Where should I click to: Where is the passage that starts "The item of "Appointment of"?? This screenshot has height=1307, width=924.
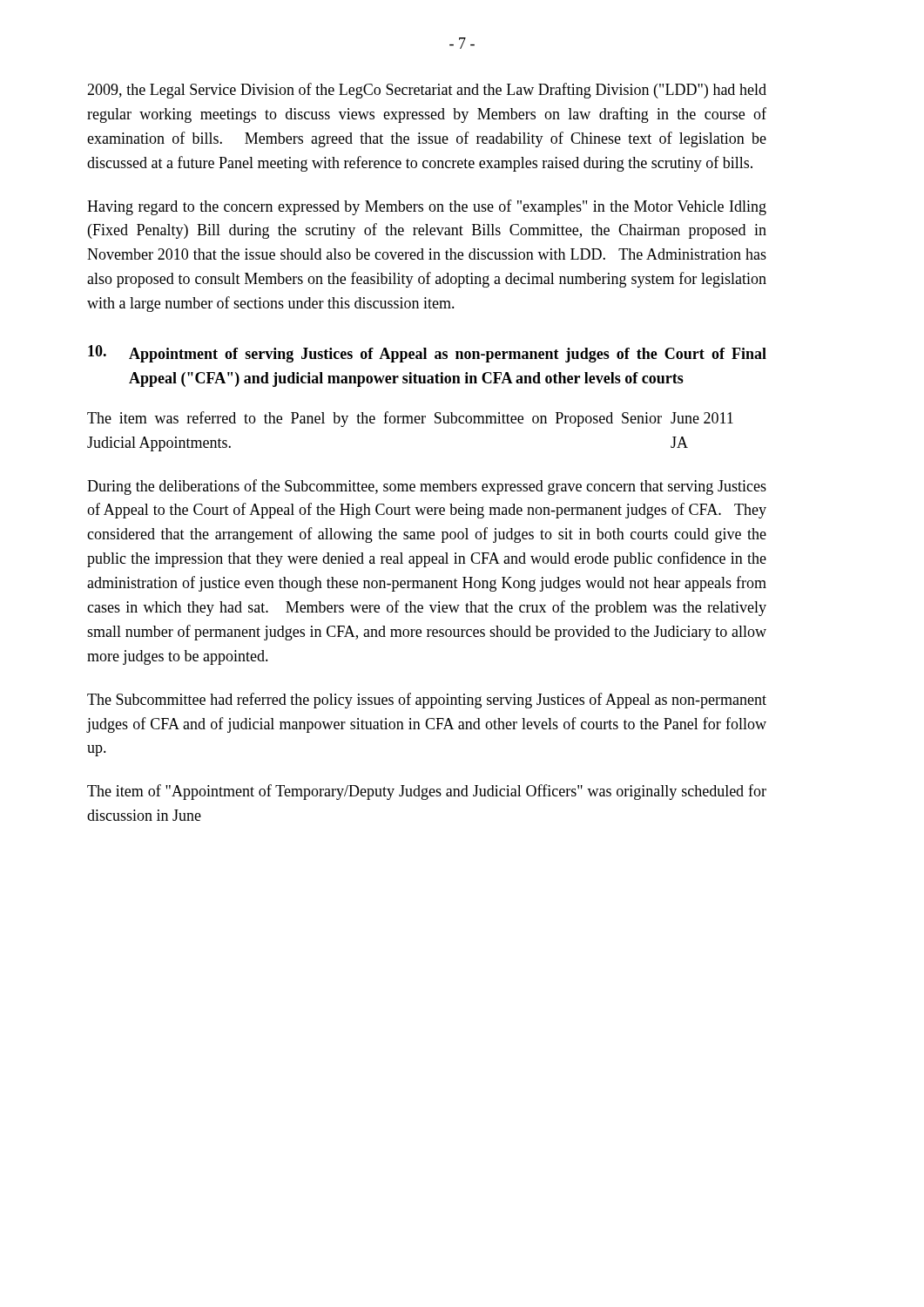point(427,804)
